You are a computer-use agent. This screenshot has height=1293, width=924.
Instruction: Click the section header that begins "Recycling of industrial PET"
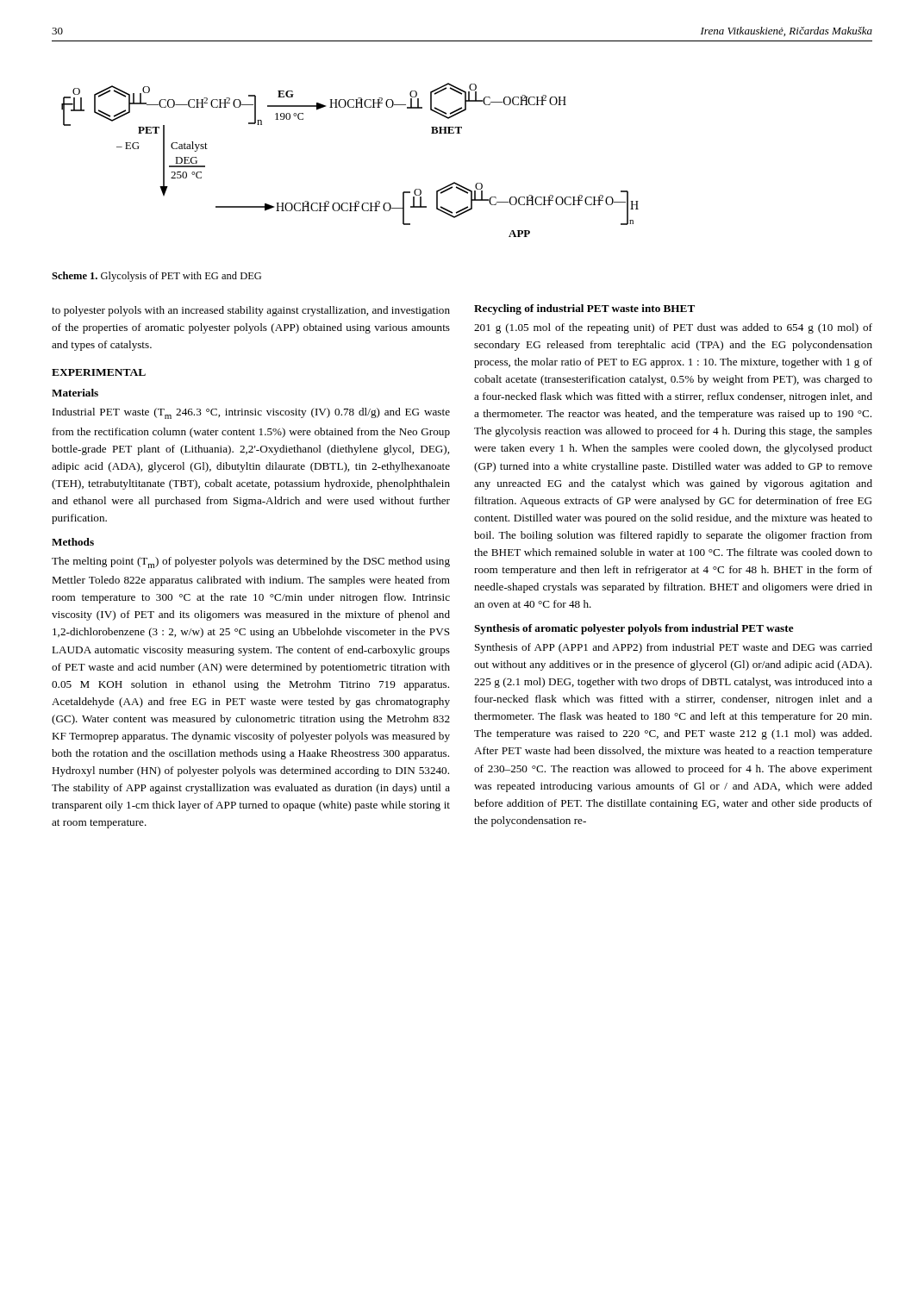click(585, 308)
